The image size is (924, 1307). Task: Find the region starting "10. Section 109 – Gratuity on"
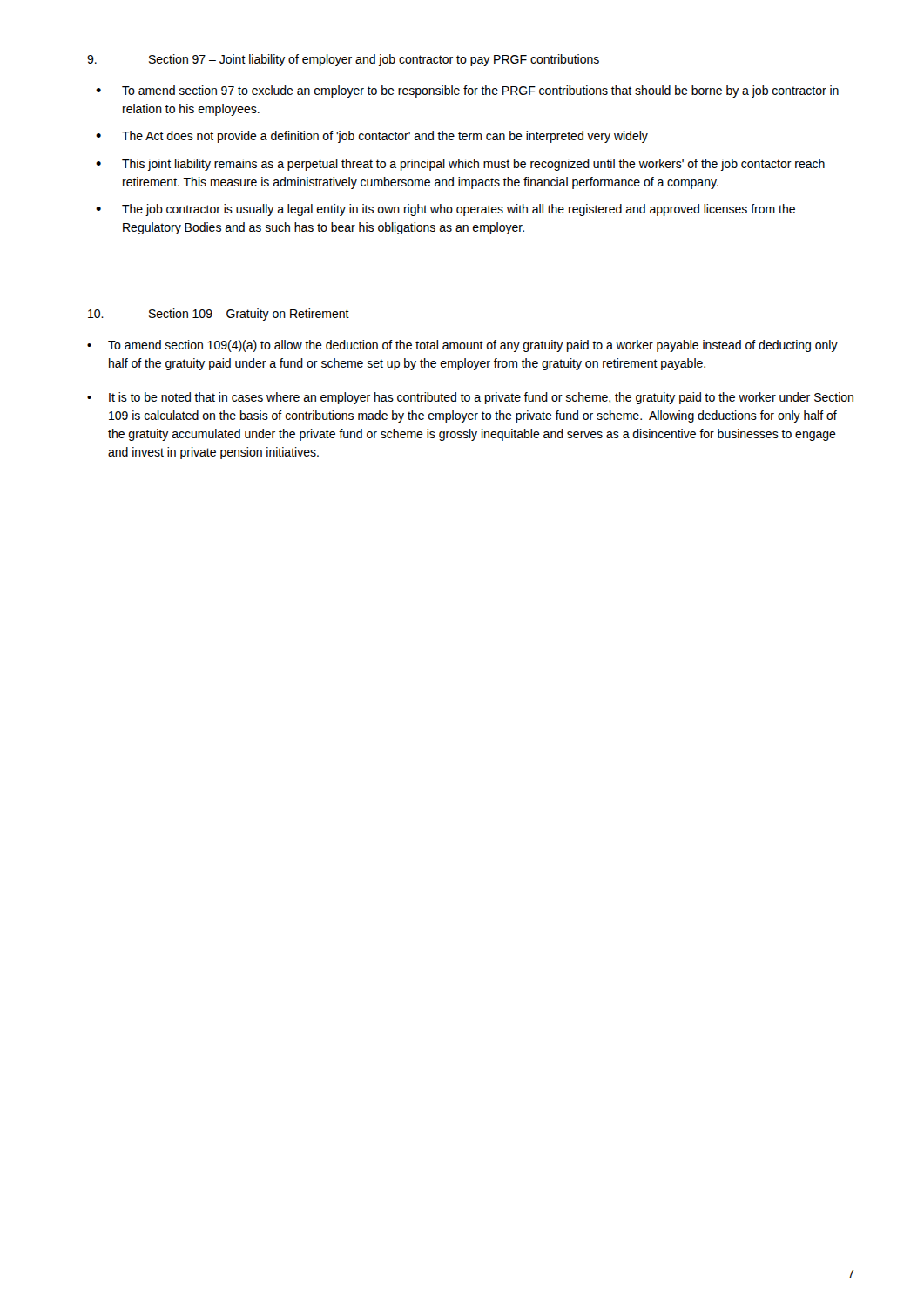point(218,313)
